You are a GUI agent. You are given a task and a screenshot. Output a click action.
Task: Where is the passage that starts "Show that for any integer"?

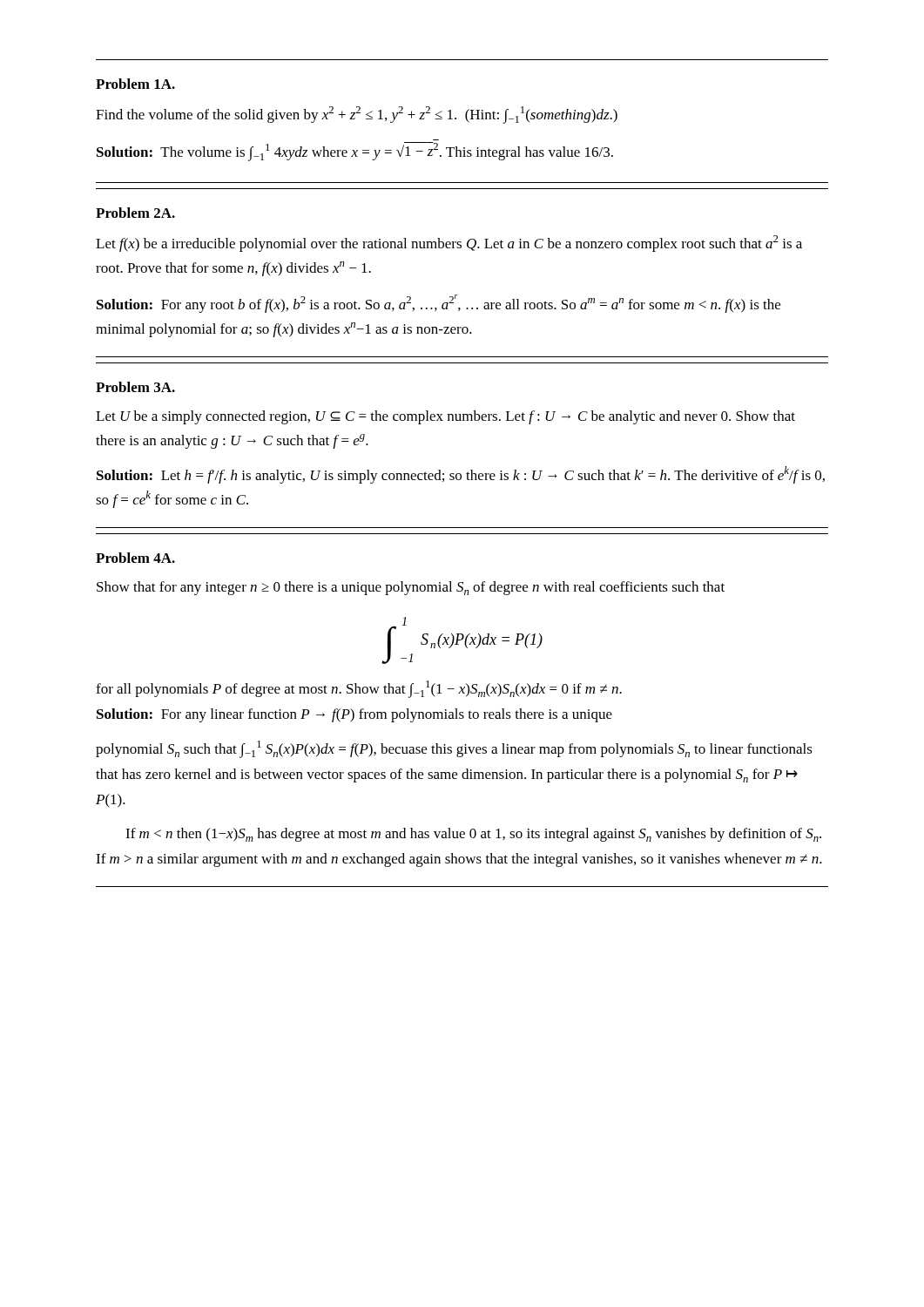point(410,588)
